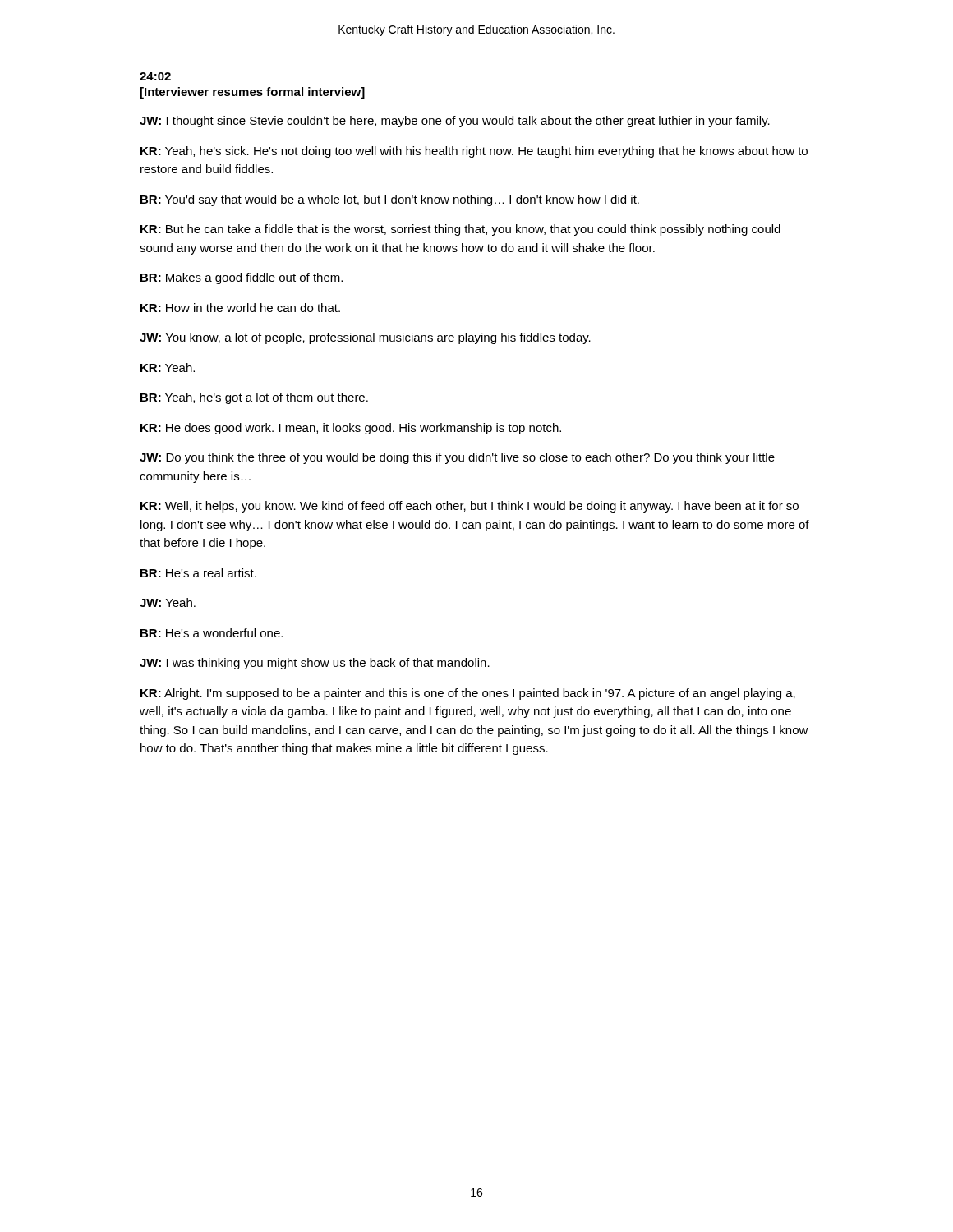Viewport: 953px width, 1232px height.
Task: Click the passage that begins "KR: Alright. I'm supposed to be"
Action: coord(474,720)
